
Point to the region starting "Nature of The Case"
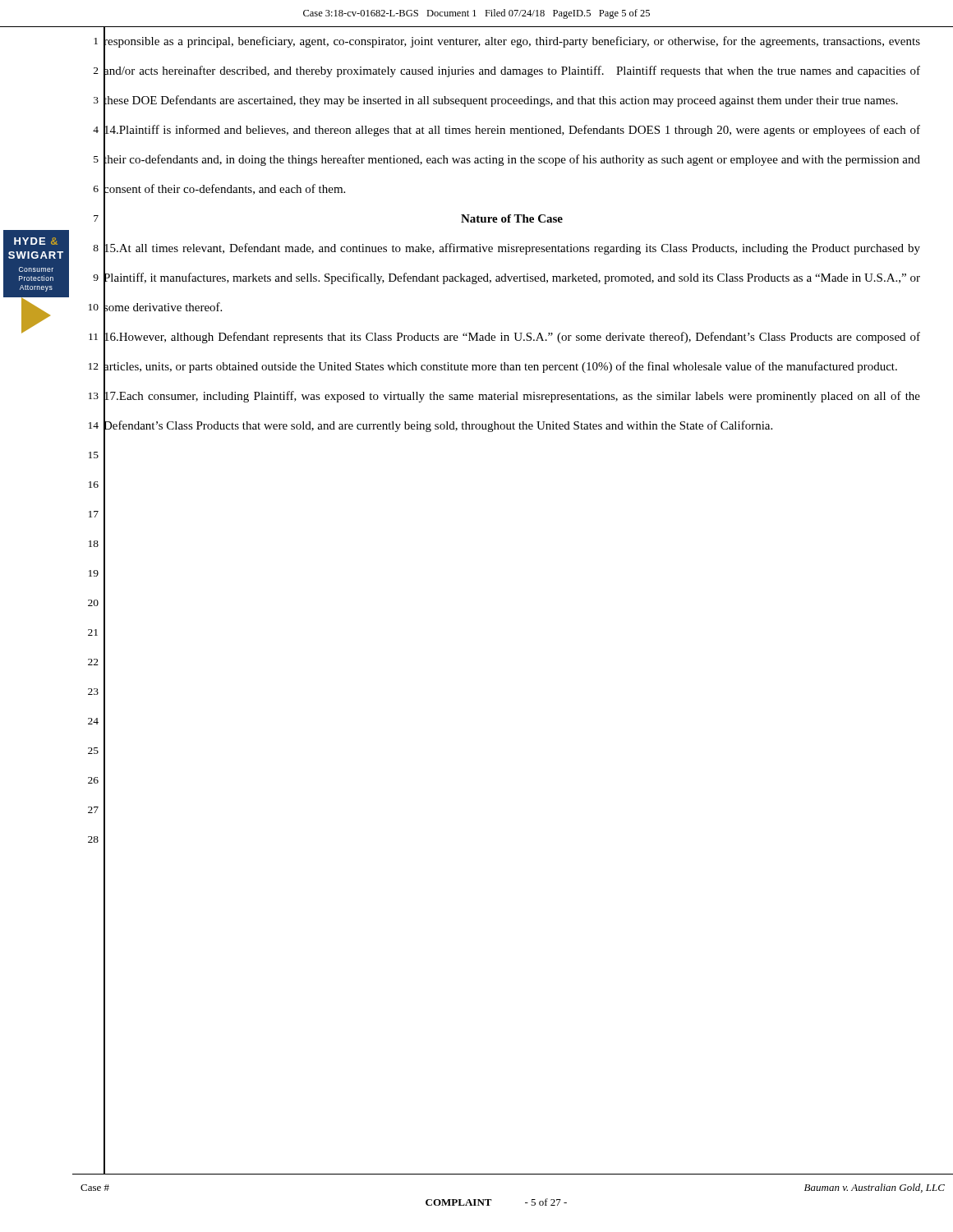pyautogui.click(x=512, y=218)
